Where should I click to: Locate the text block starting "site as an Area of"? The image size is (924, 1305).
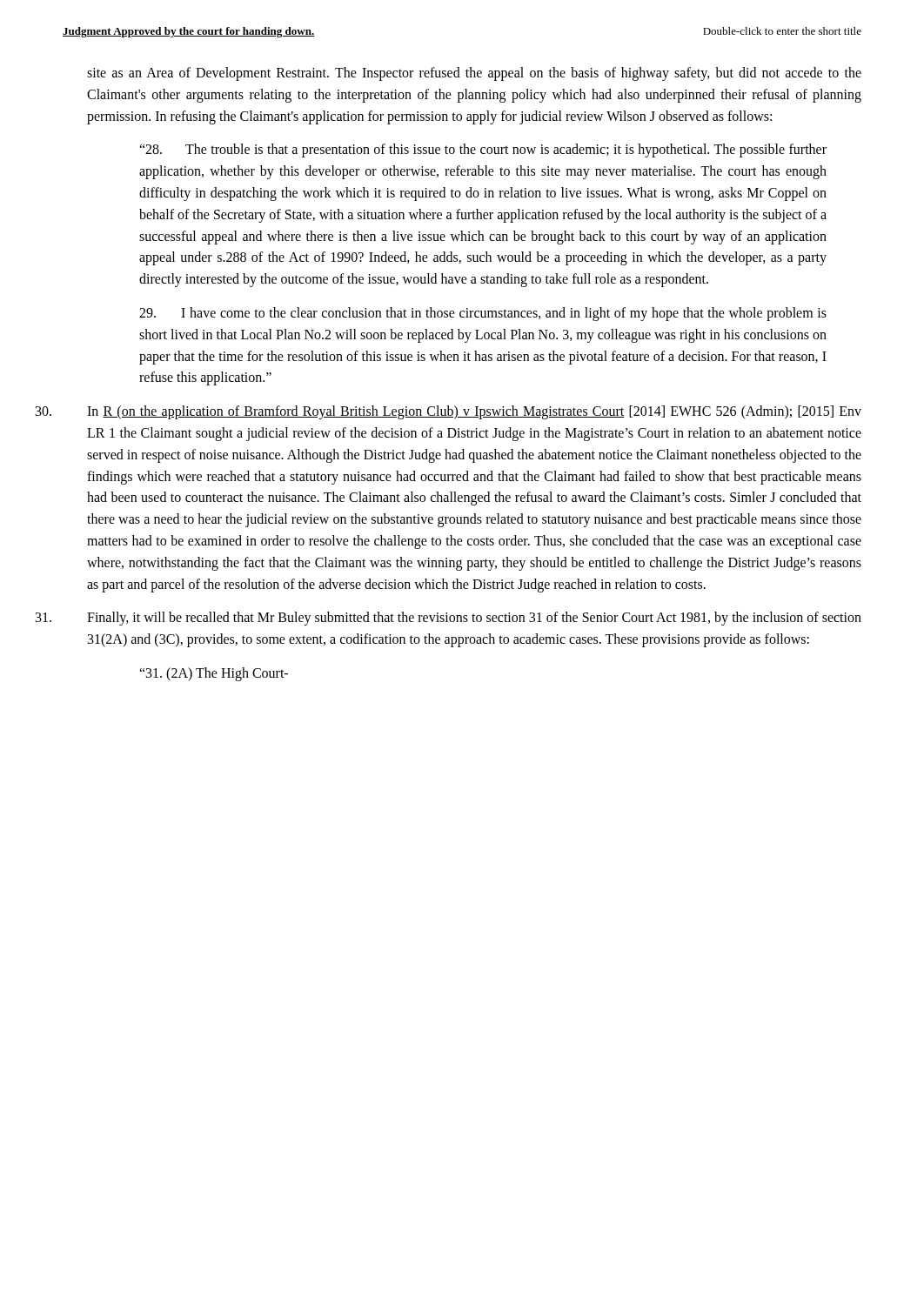[x=474, y=94]
